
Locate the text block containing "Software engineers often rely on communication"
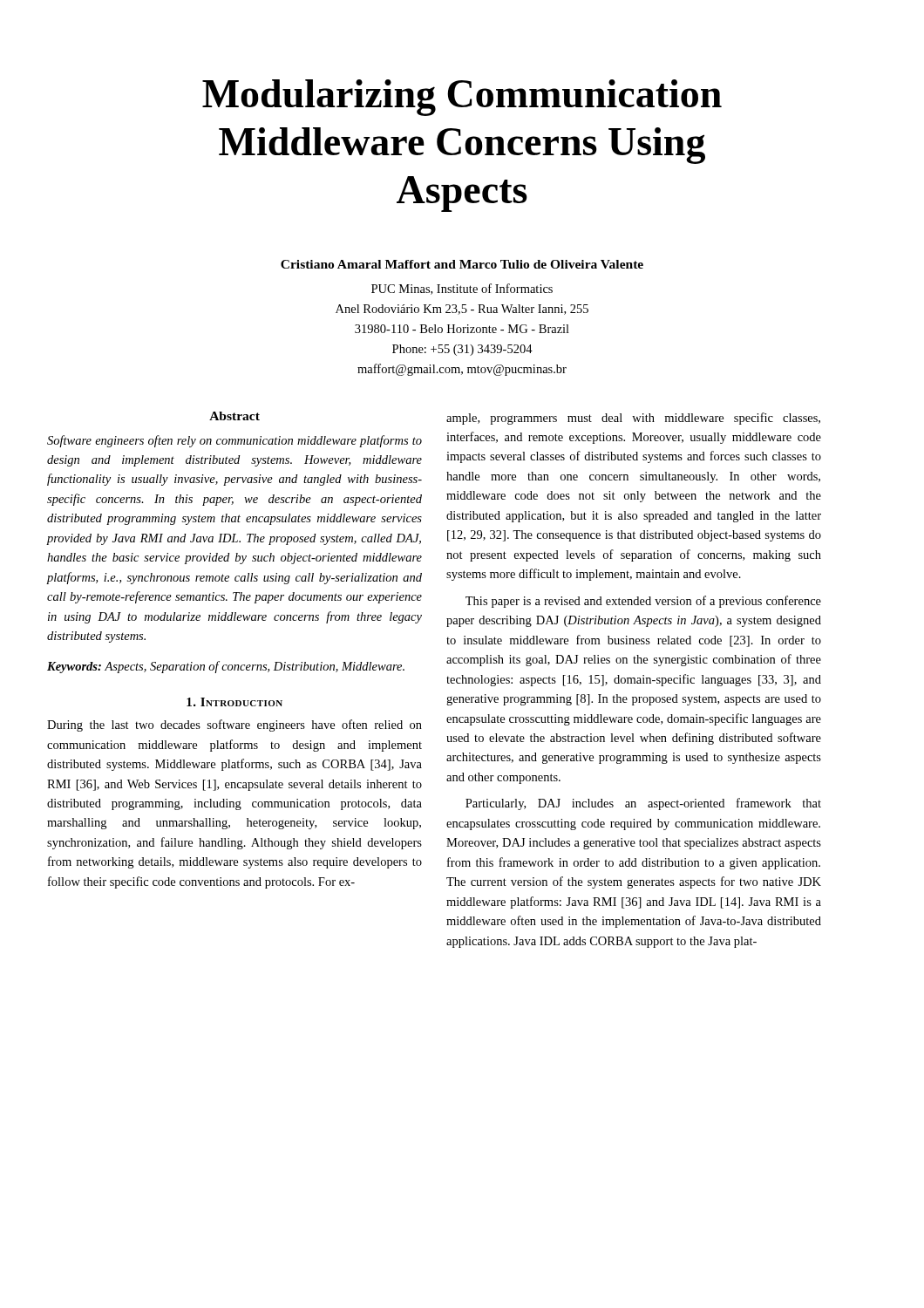click(x=234, y=538)
